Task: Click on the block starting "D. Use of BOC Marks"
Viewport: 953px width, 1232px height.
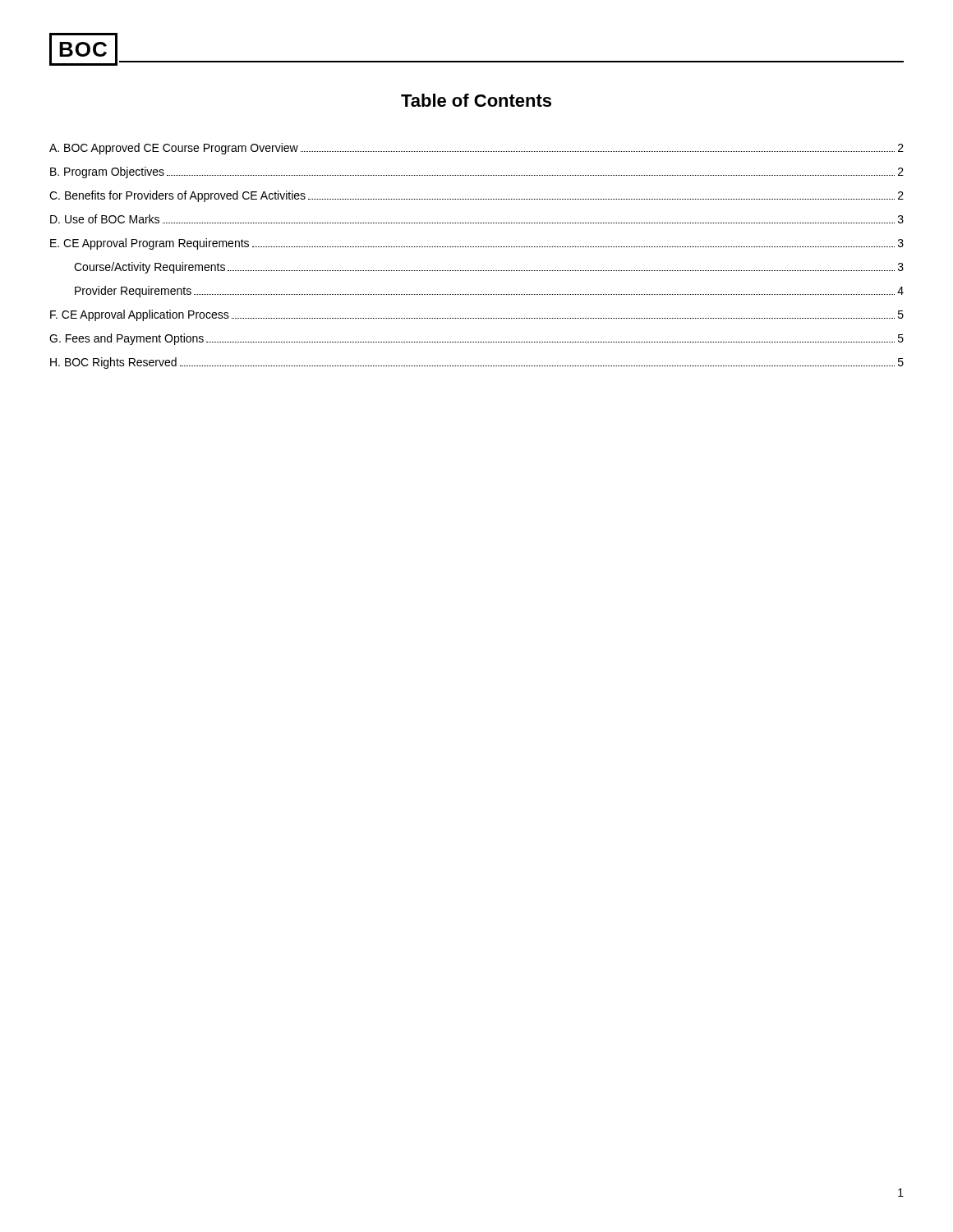Action: 476,220
